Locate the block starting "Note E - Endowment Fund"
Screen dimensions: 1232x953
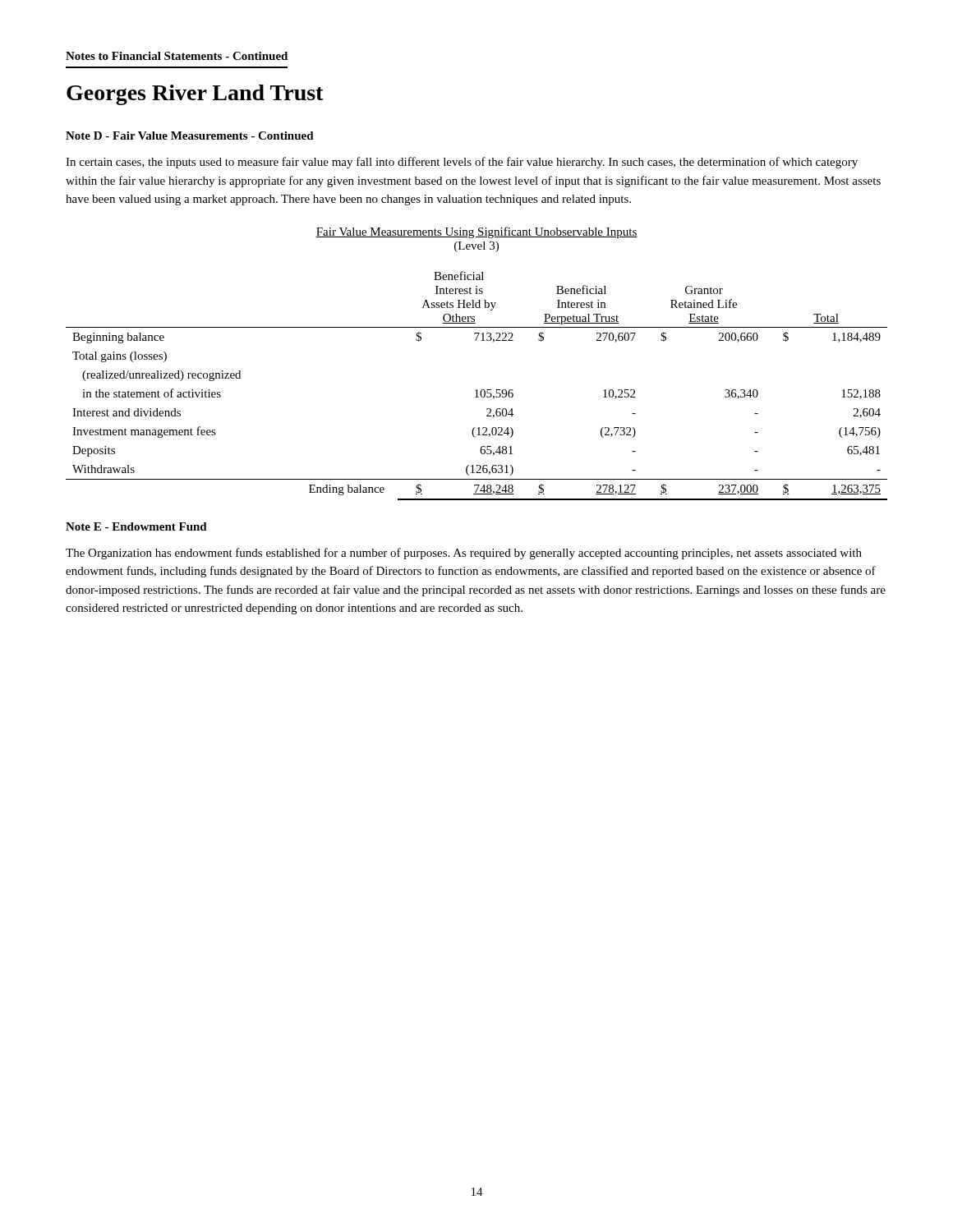(136, 526)
